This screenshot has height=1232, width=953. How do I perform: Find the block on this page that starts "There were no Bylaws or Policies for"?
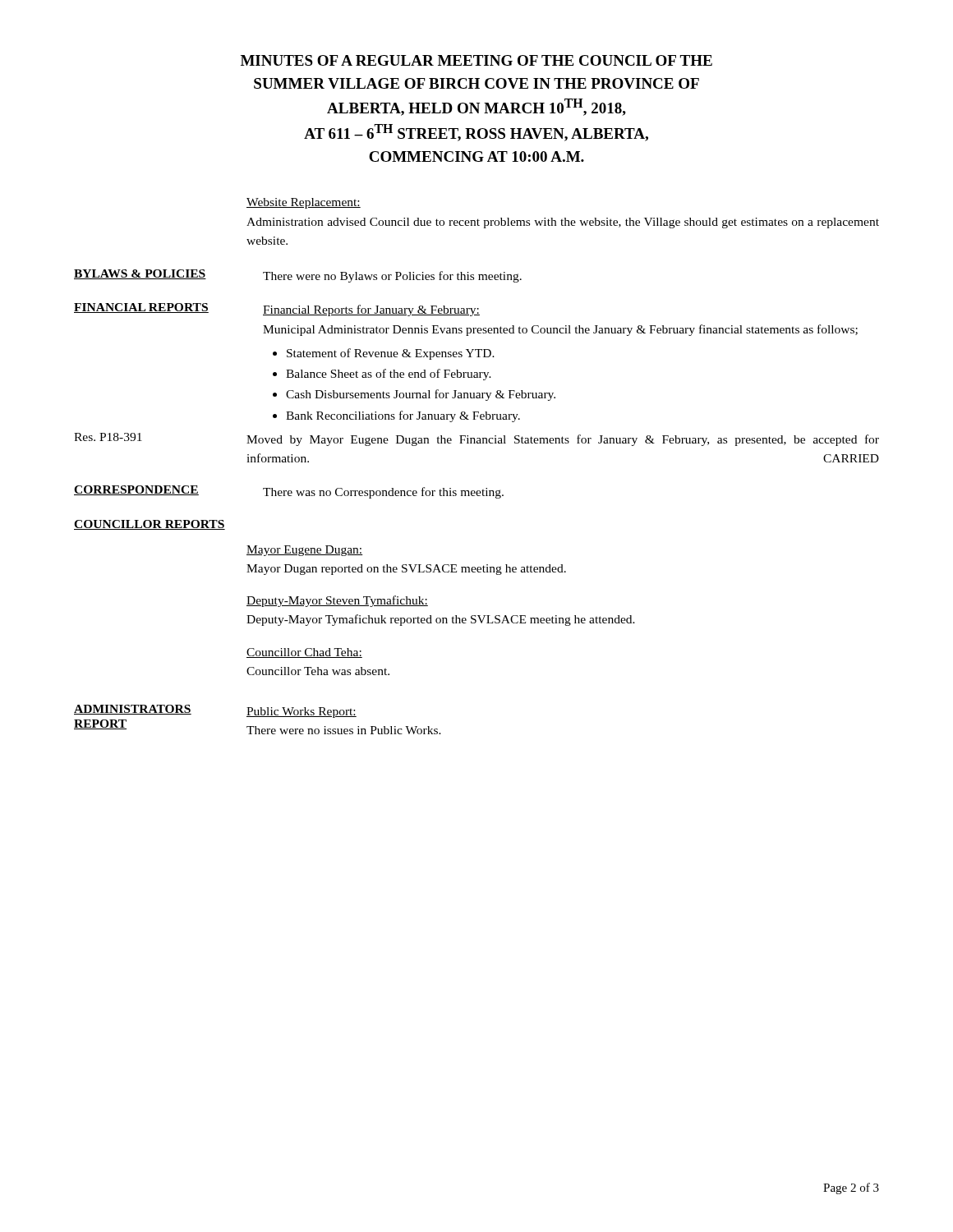pos(393,276)
